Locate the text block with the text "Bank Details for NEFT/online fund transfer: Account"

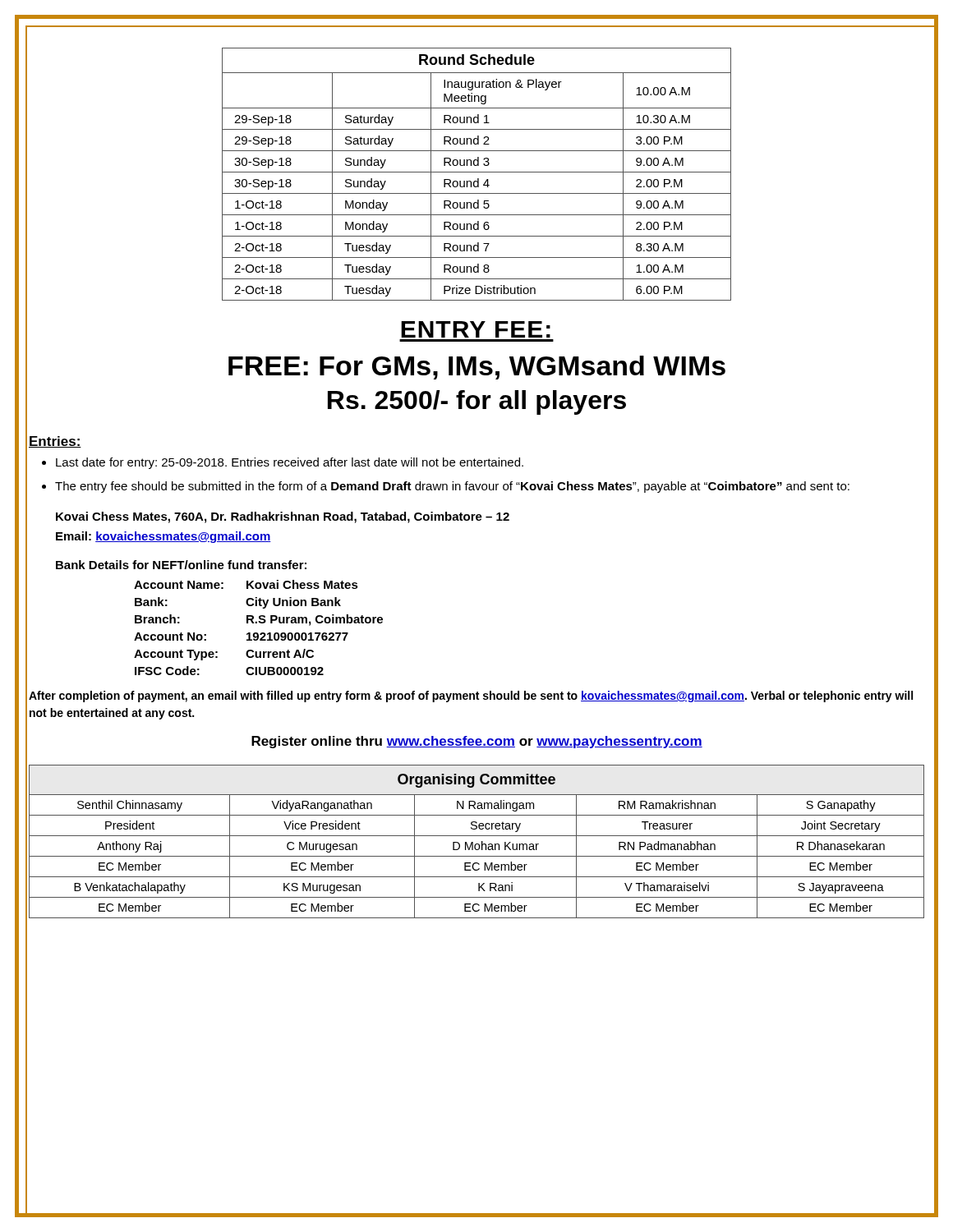click(x=181, y=565)
